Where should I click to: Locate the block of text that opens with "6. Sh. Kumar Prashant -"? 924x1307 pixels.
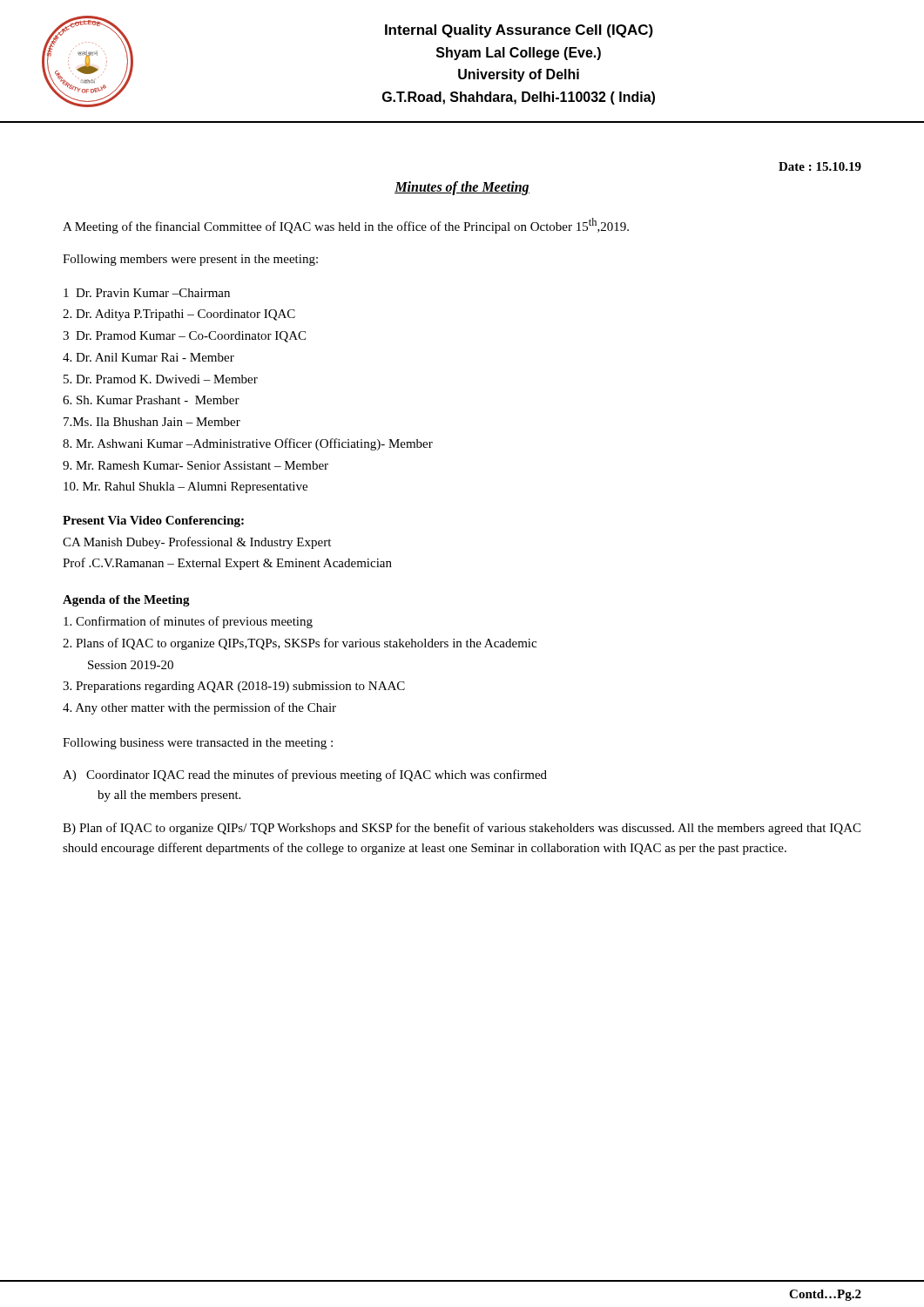(151, 400)
